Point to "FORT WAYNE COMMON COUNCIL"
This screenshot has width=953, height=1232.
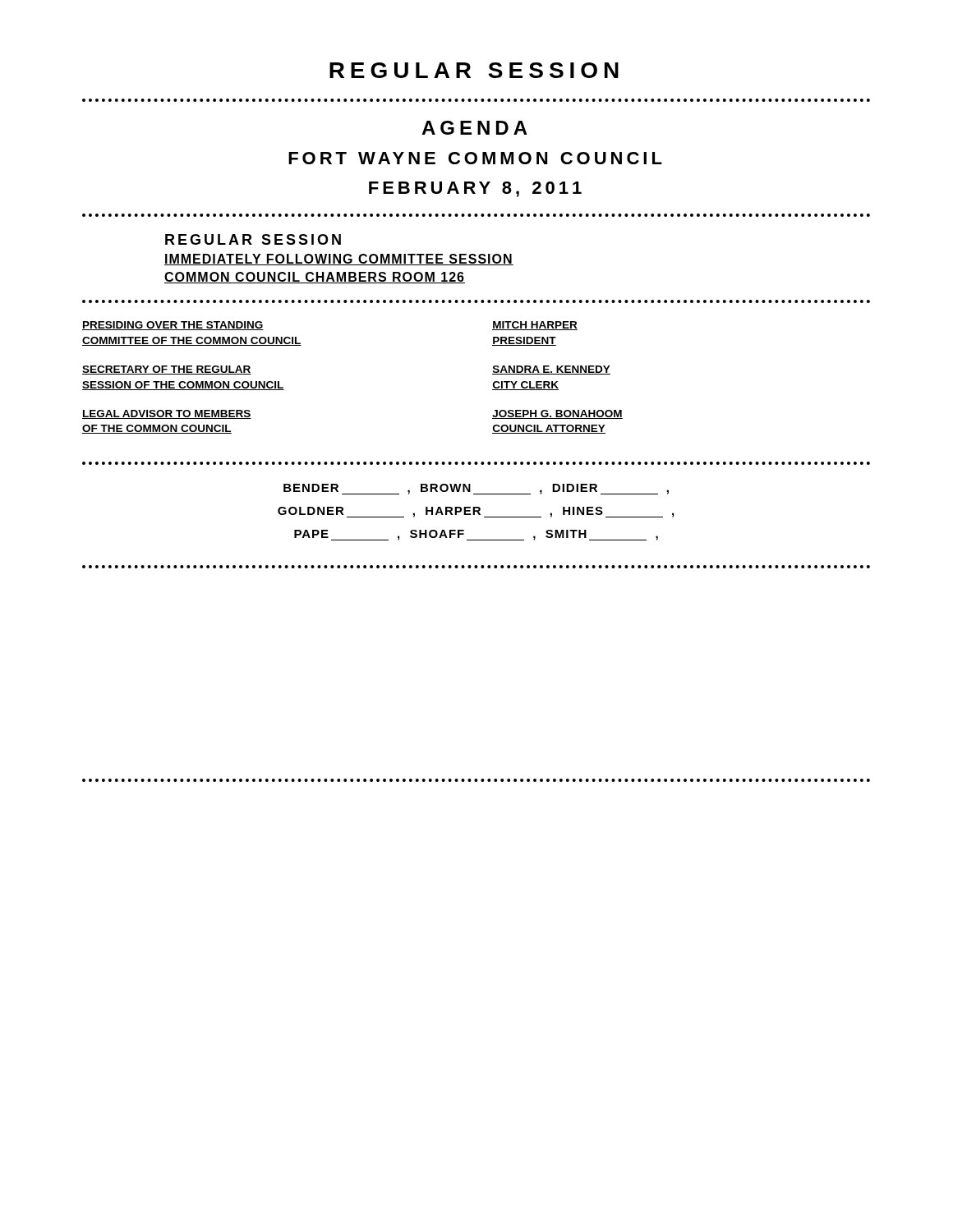coord(476,158)
